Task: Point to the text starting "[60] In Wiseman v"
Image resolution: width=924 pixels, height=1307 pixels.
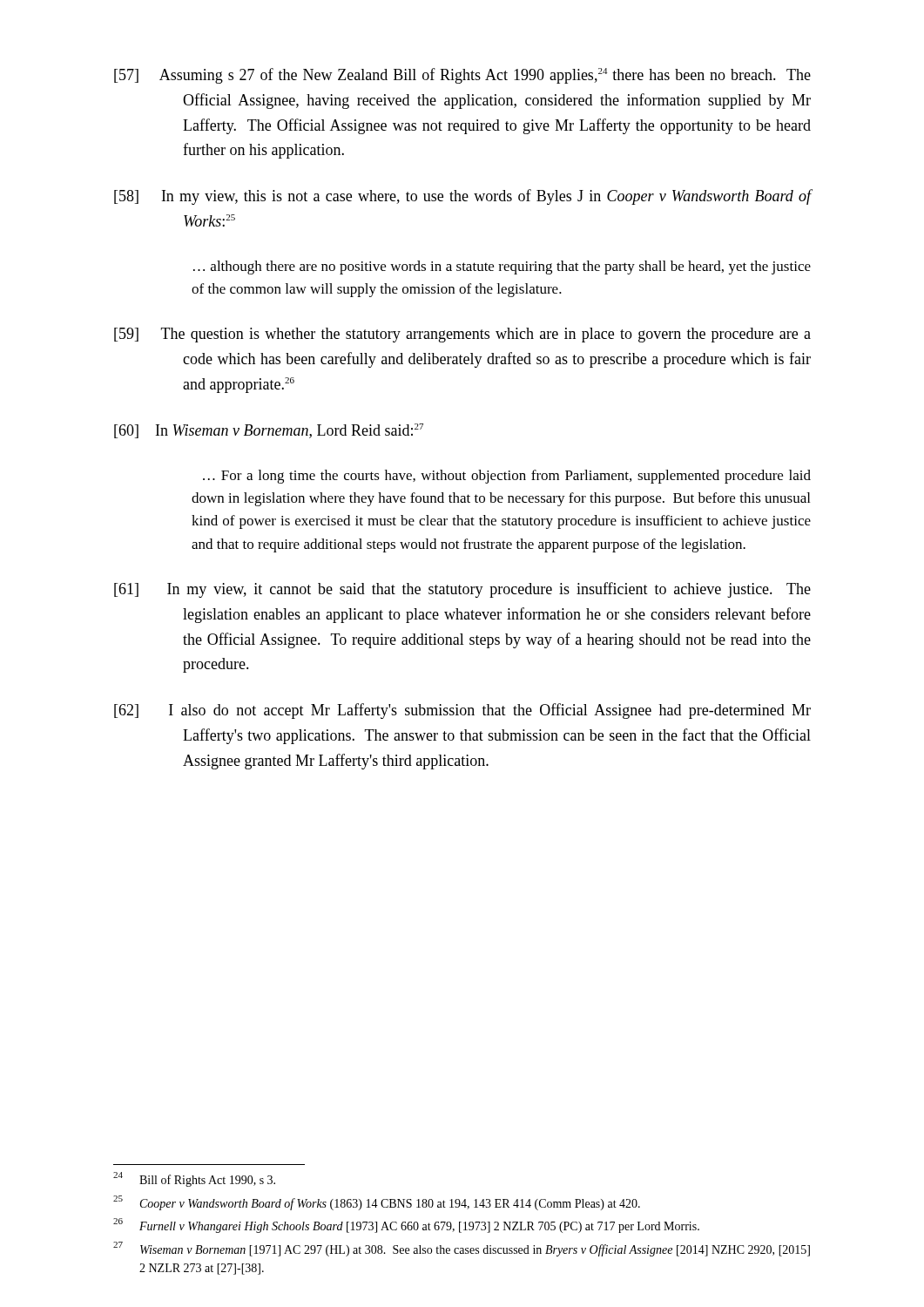Action: pos(268,430)
